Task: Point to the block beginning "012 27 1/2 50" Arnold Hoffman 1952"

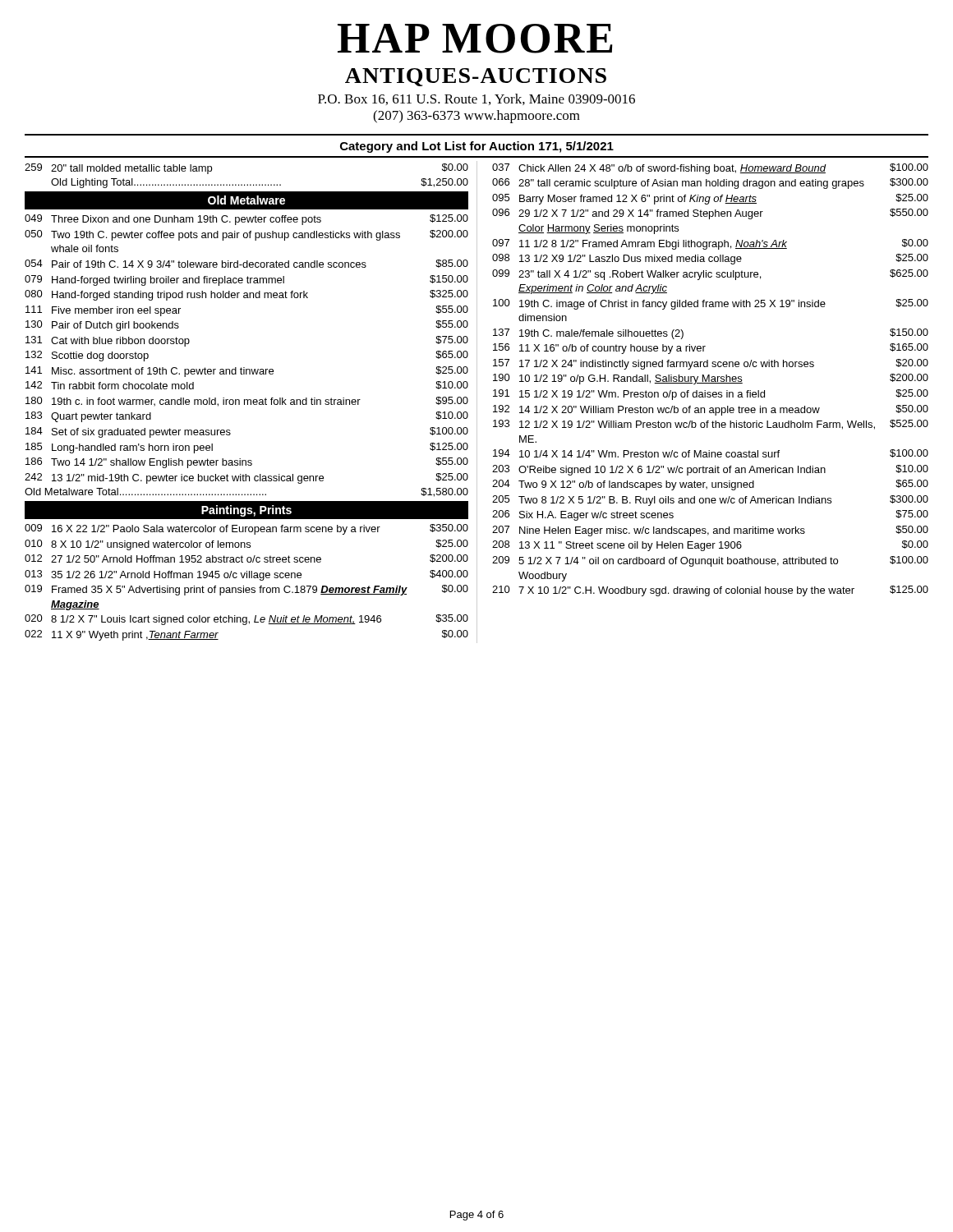Action: pos(246,559)
